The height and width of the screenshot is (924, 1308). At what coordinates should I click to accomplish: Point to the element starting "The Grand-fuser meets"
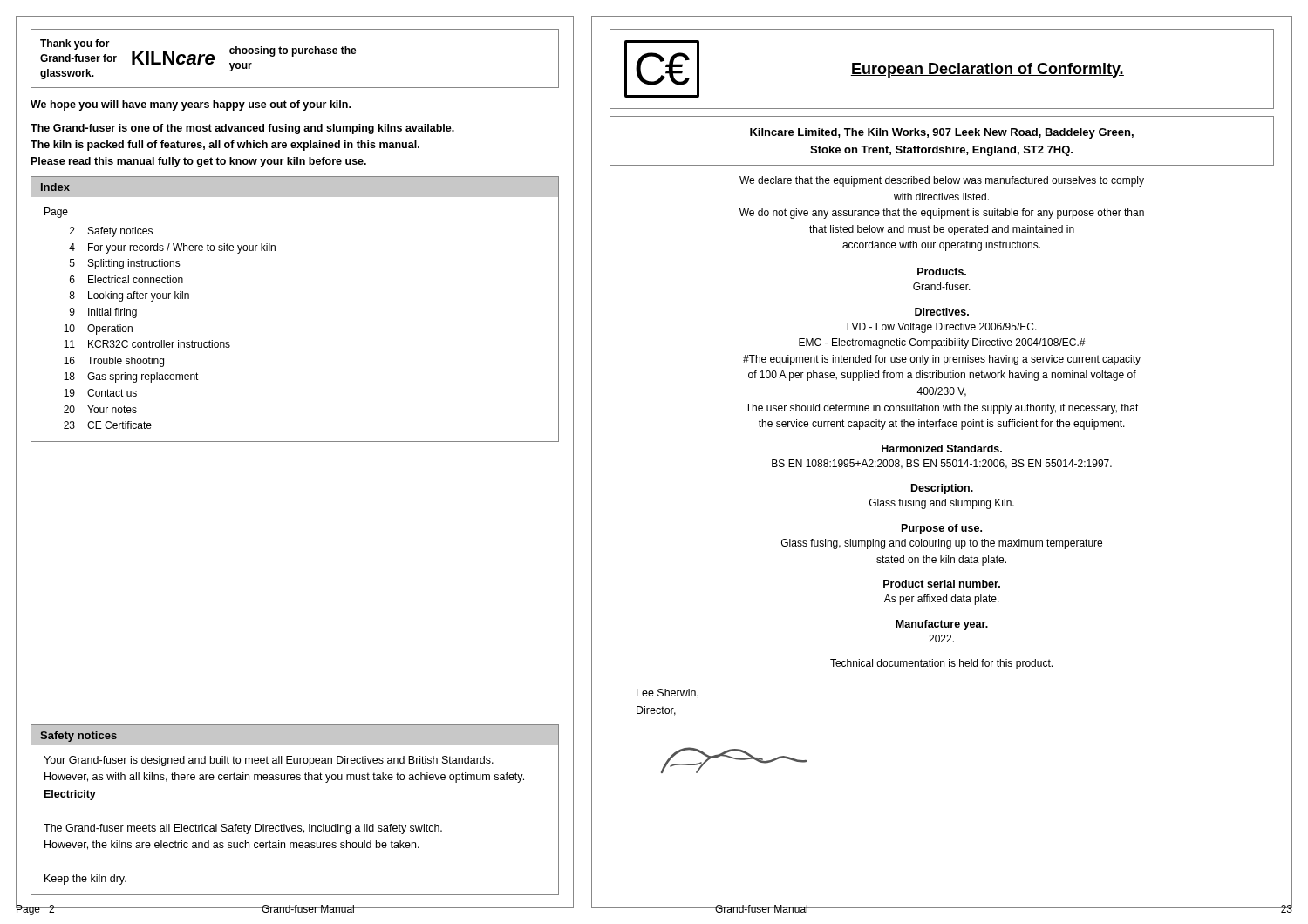click(x=243, y=836)
